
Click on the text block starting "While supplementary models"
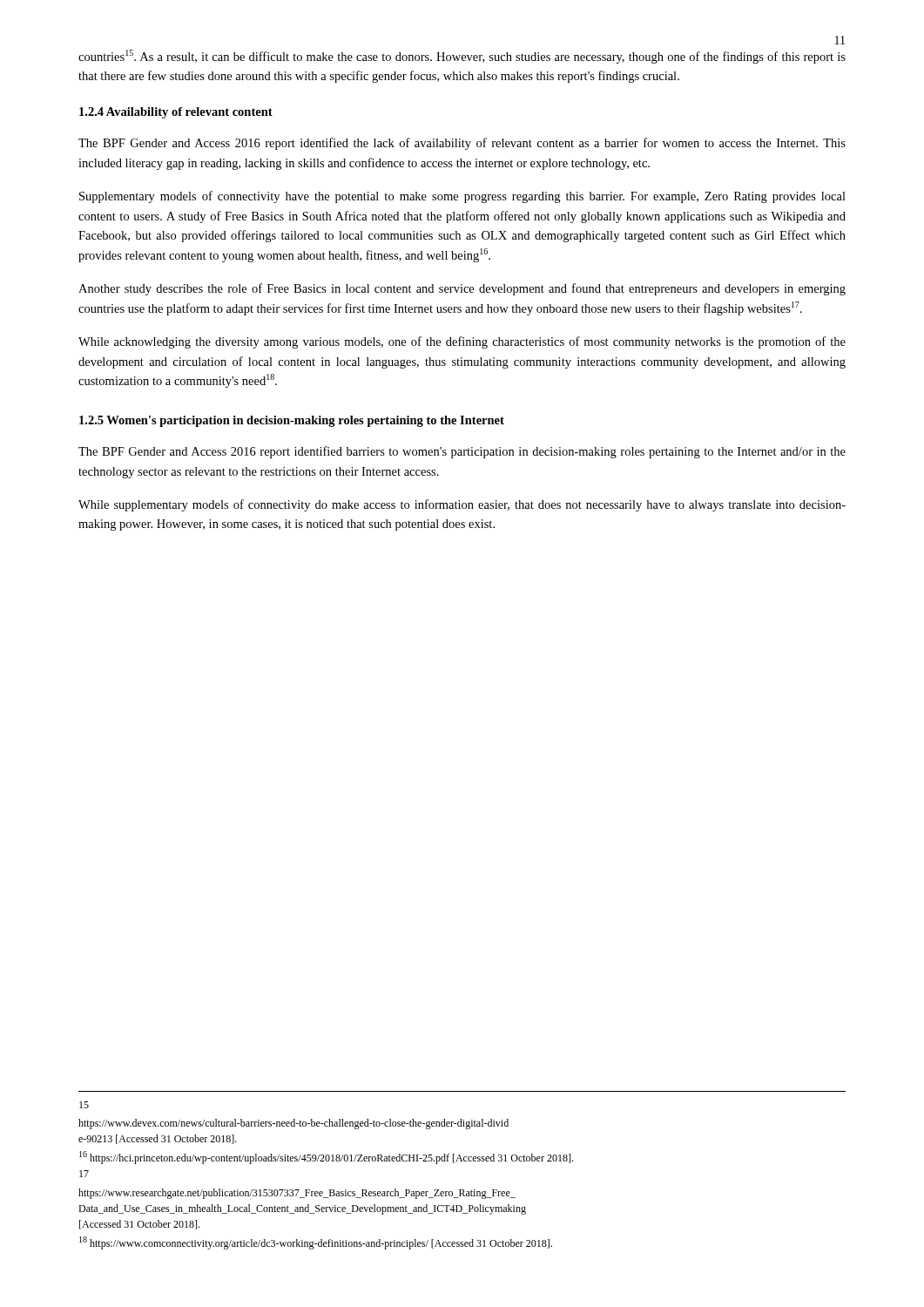[462, 514]
